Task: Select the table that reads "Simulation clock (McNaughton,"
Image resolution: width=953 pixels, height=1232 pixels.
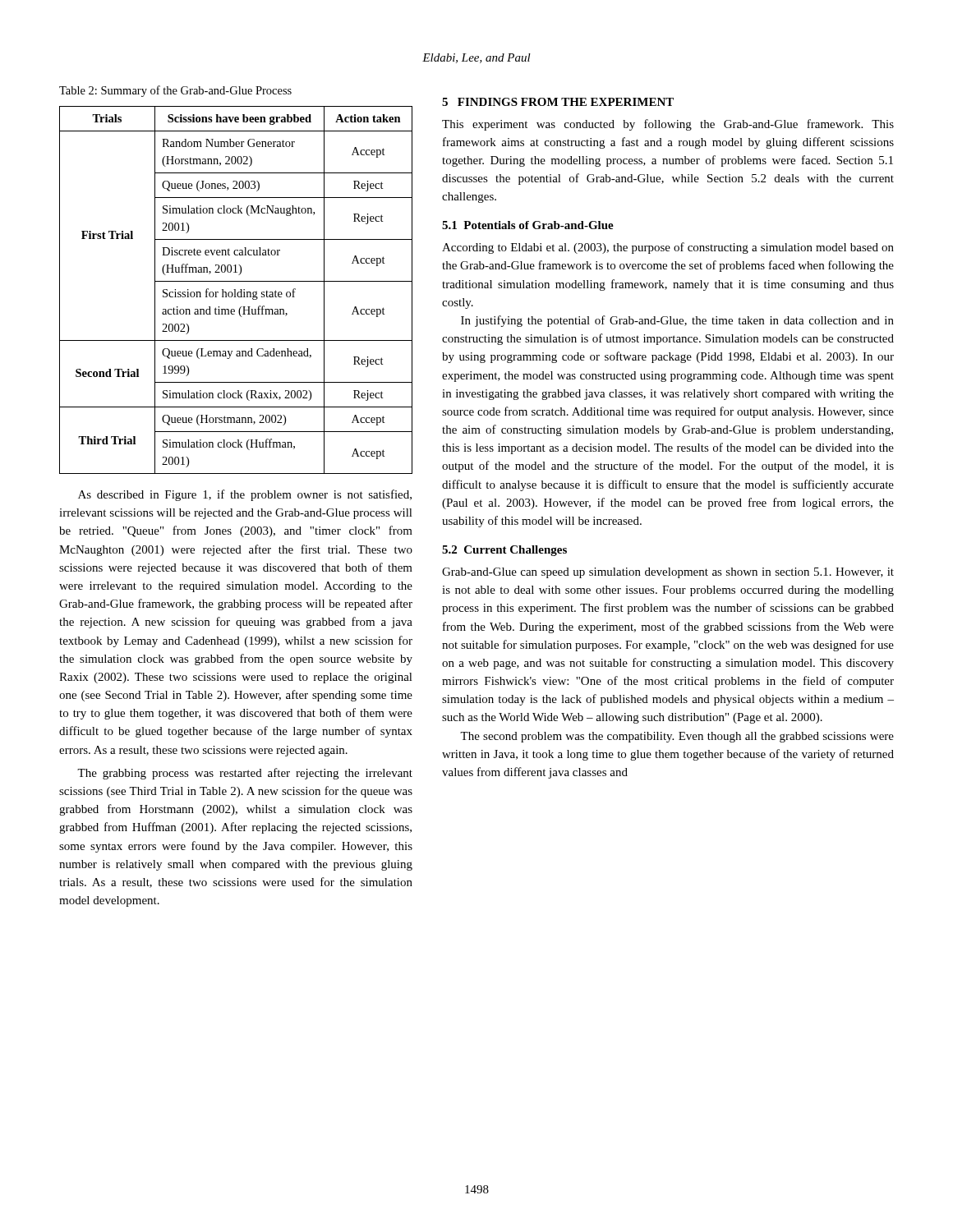Action: click(x=236, y=290)
